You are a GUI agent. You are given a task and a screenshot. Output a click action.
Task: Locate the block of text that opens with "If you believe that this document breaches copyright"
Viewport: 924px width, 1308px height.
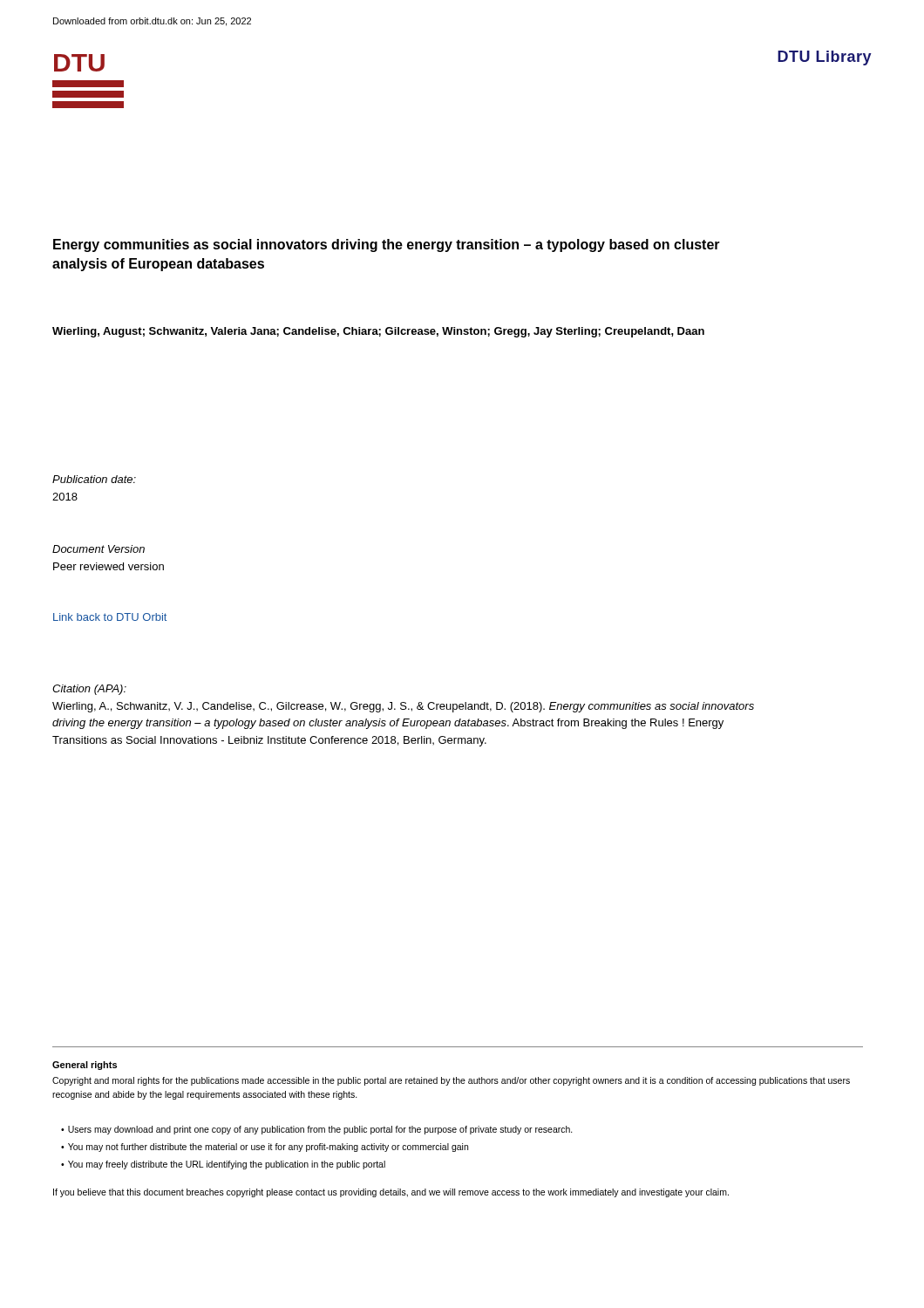pos(391,1192)
